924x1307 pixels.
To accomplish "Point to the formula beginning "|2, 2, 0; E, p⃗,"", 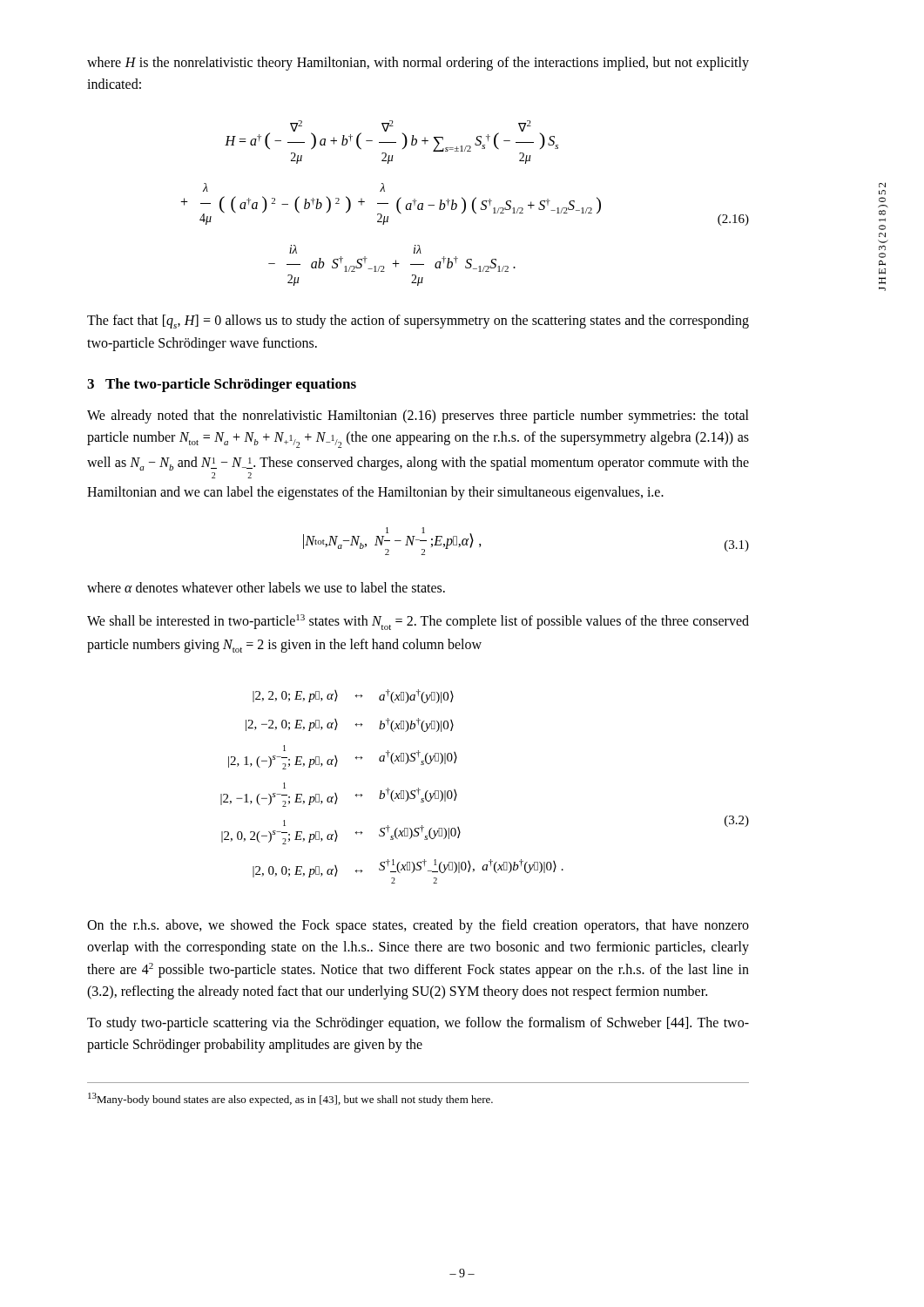I will pyautogui.click(x=418, y=786).
